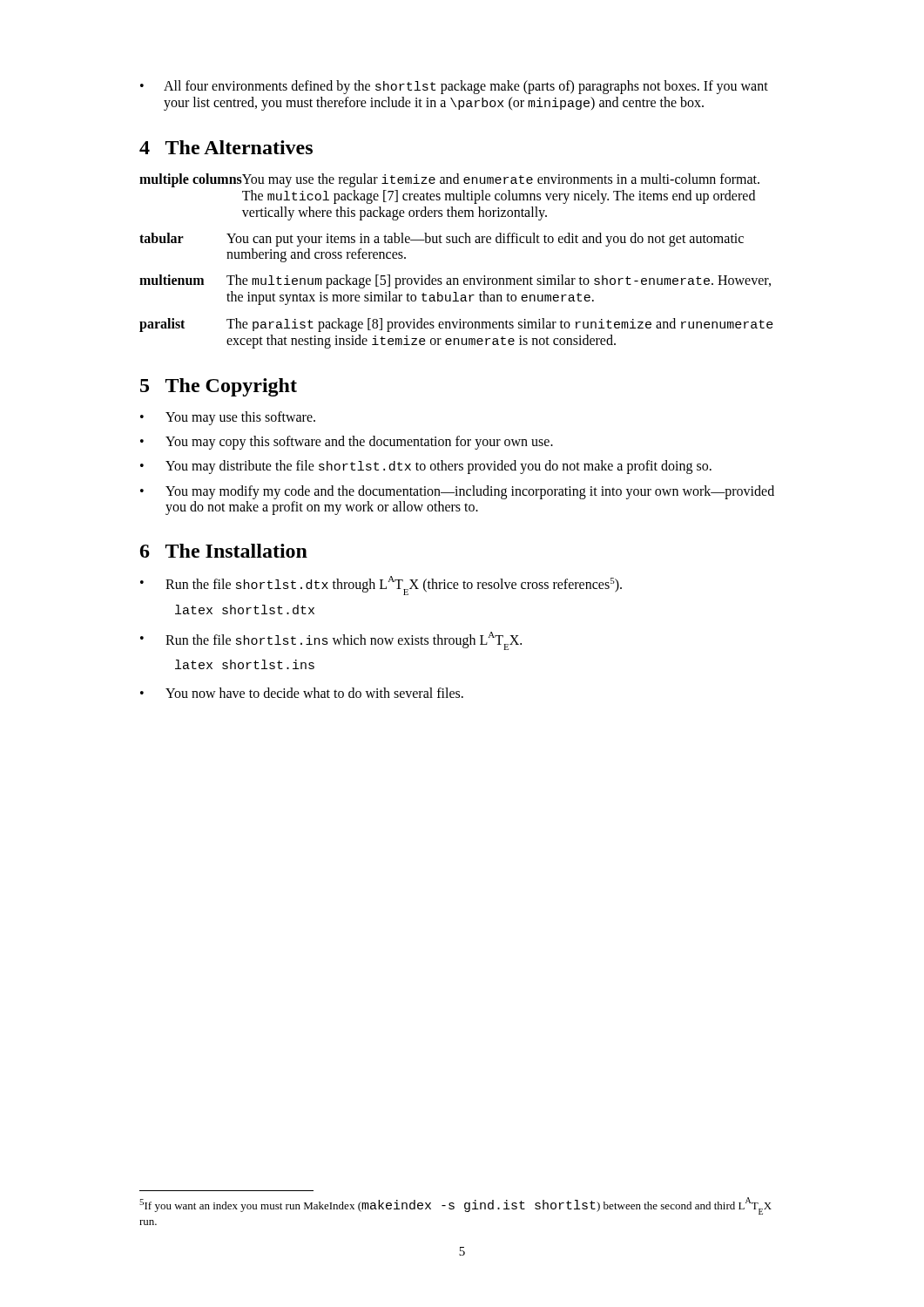Point to the text block starting "multienum The multienum package [5] provides"
Screen dimensions: 1307x924
click(x=462, y=289)
